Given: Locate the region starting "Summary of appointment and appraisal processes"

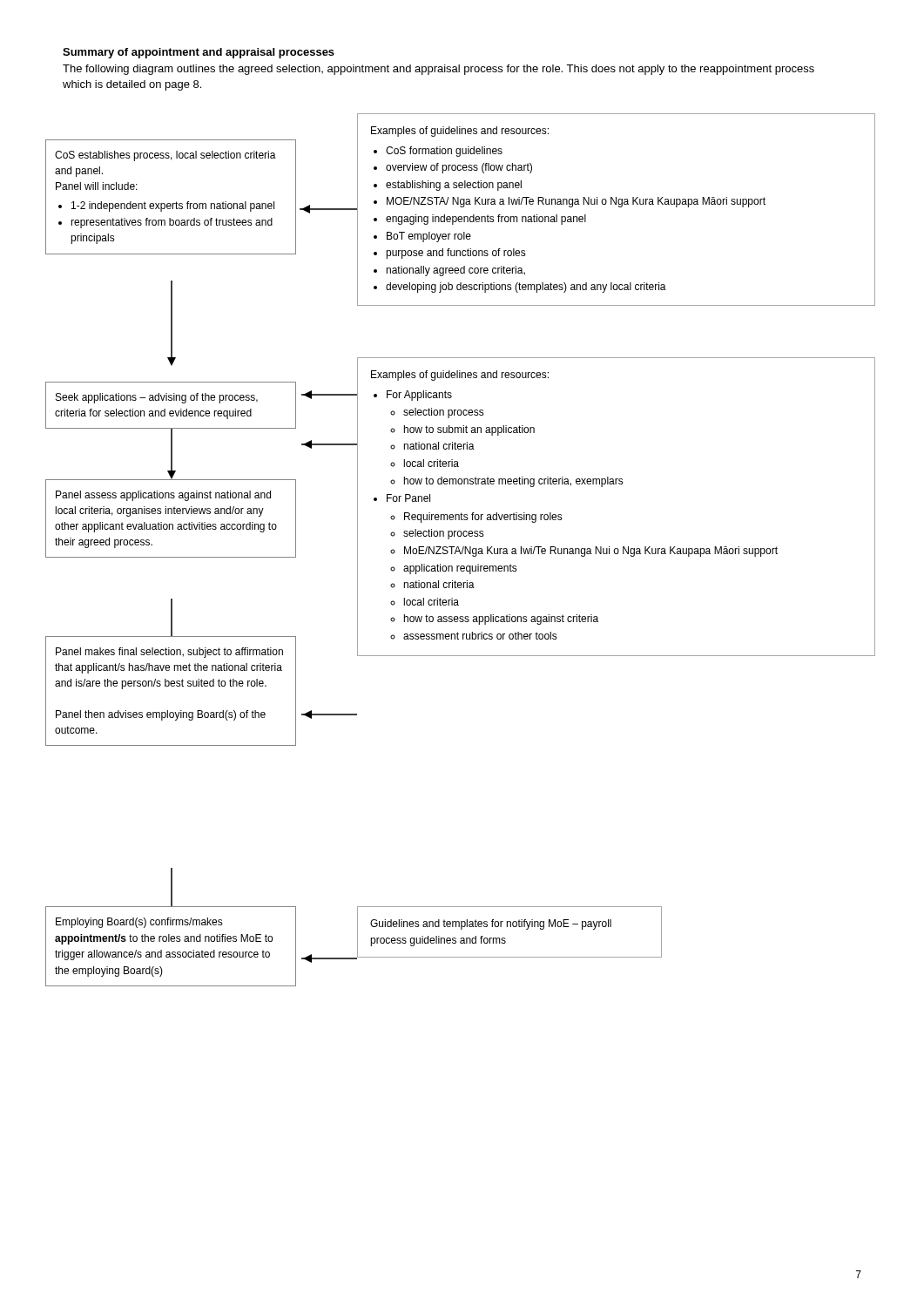Looking at the screenshot, I should coord(199,52).
